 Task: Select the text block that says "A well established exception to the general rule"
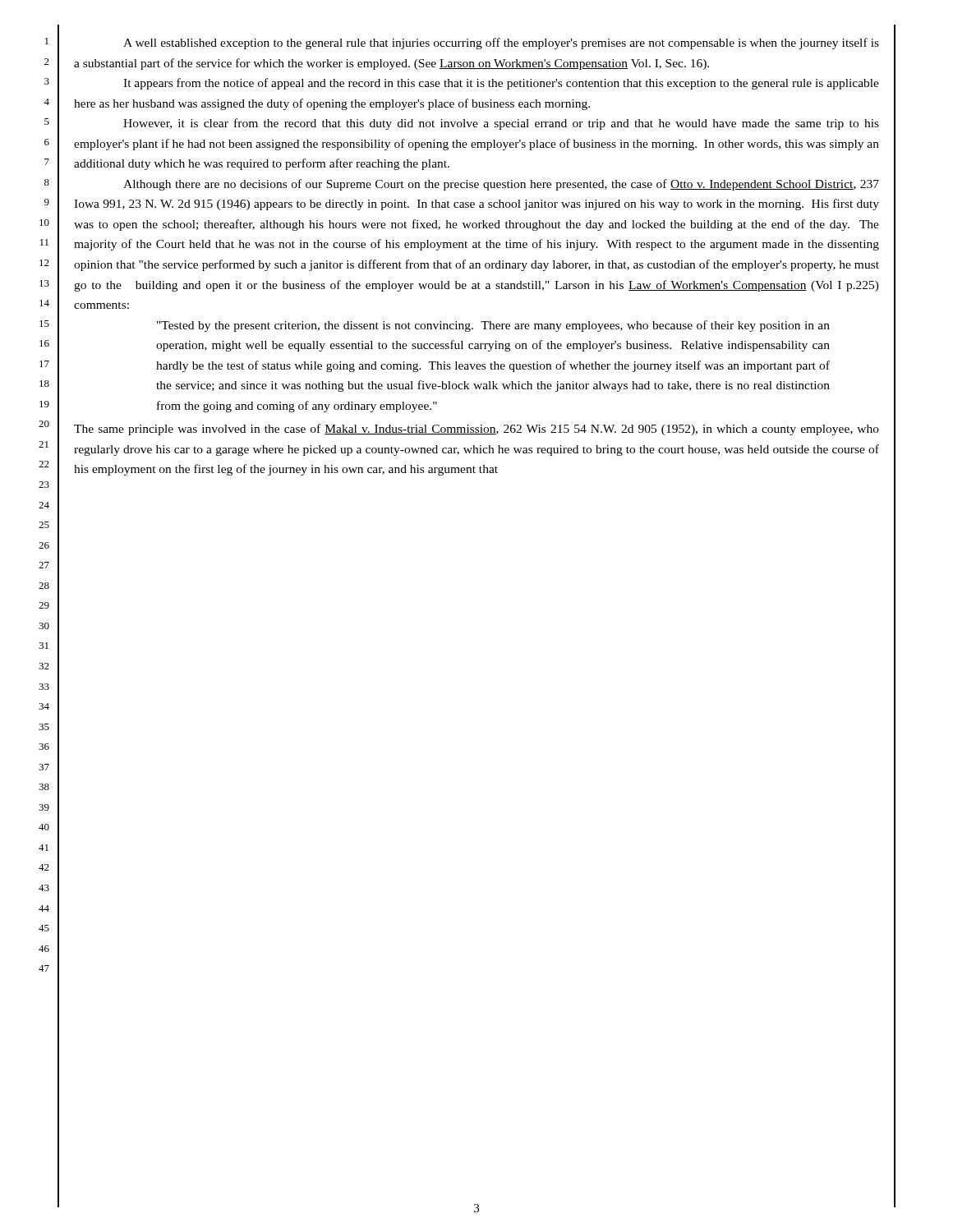[476, 53]
